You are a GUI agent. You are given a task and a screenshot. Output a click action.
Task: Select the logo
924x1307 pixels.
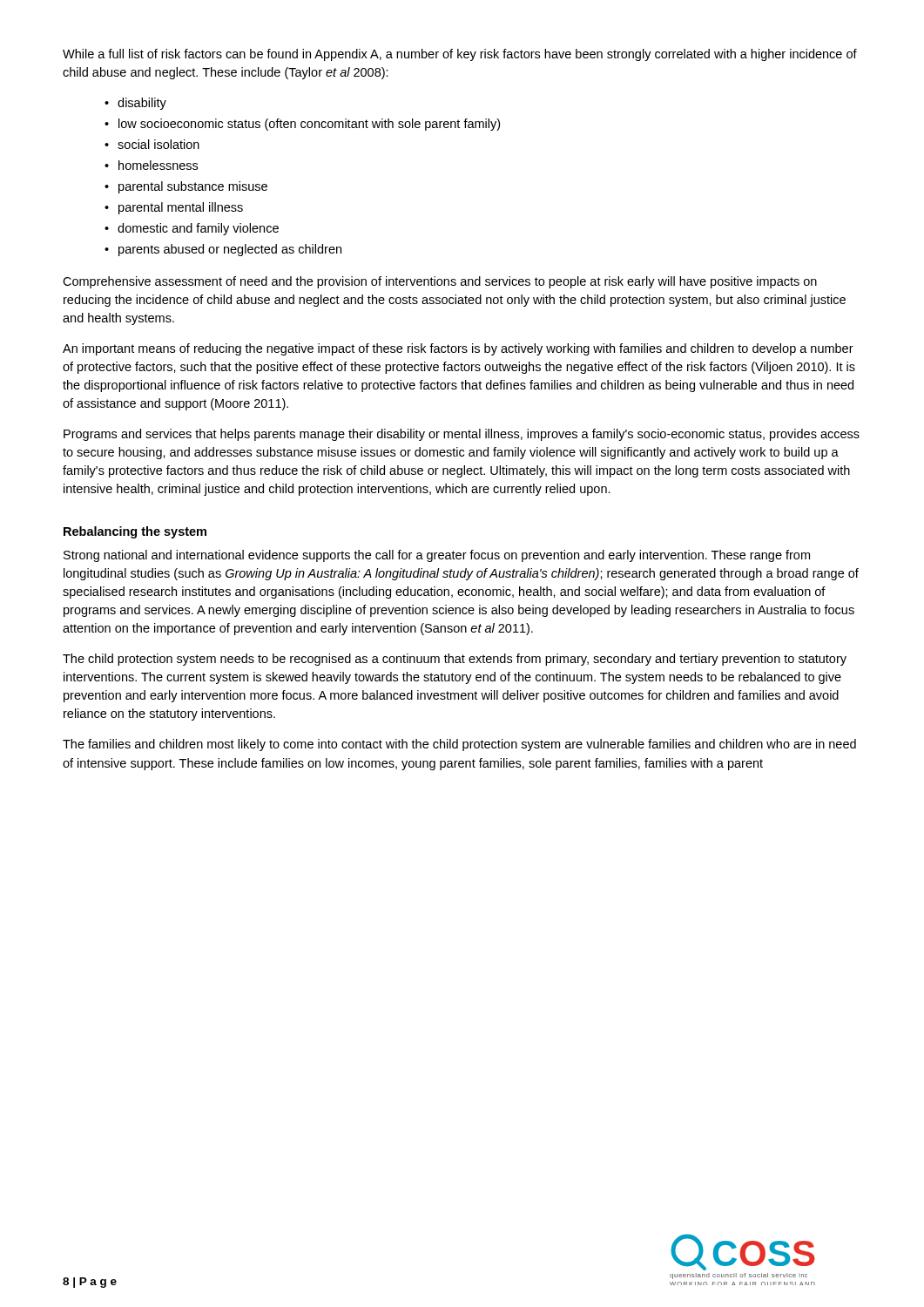coord(765,1255)
